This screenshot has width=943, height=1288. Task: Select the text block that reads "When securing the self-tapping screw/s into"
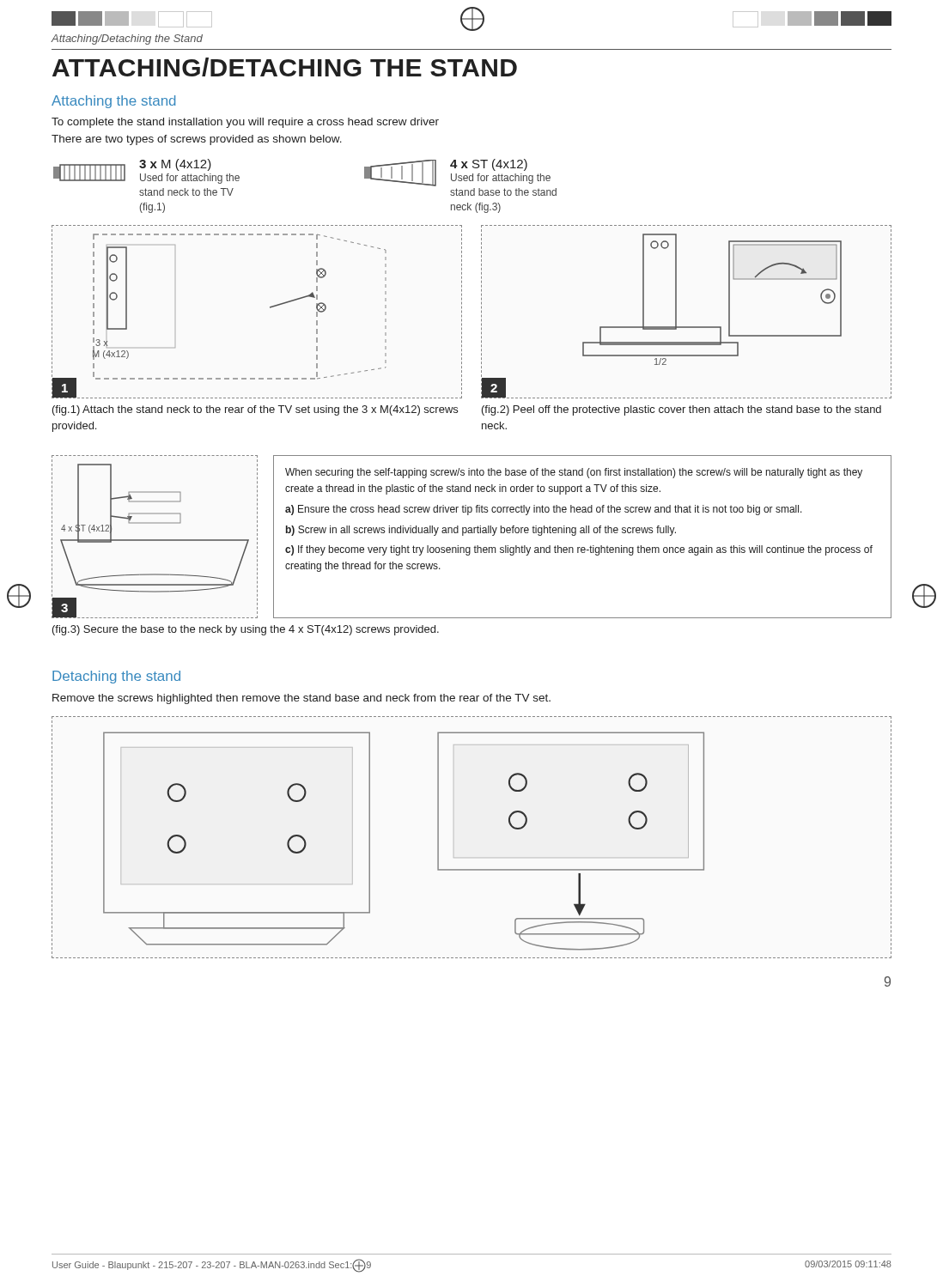[582, 519]
